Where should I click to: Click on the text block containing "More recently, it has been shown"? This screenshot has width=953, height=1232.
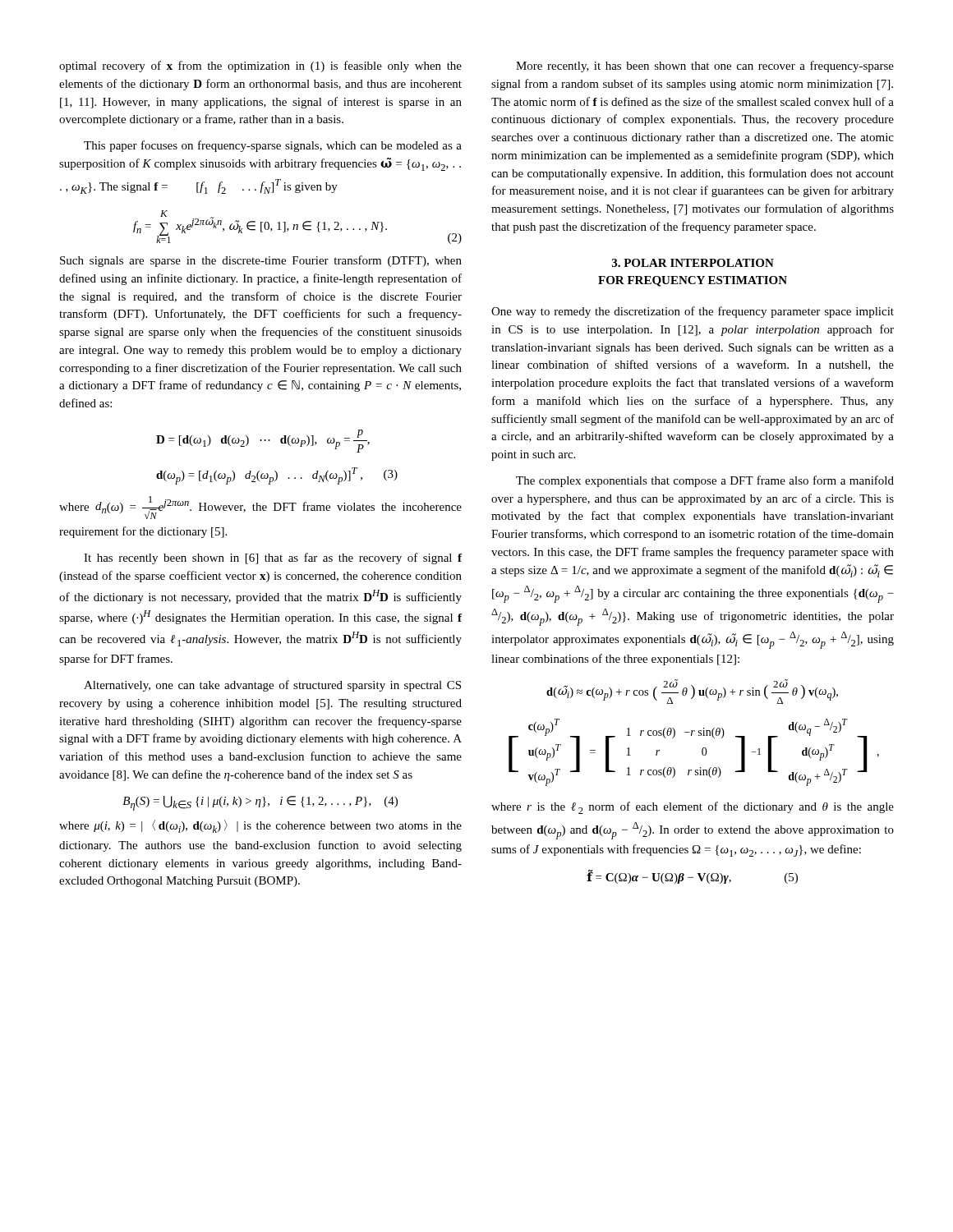[693, 147]
